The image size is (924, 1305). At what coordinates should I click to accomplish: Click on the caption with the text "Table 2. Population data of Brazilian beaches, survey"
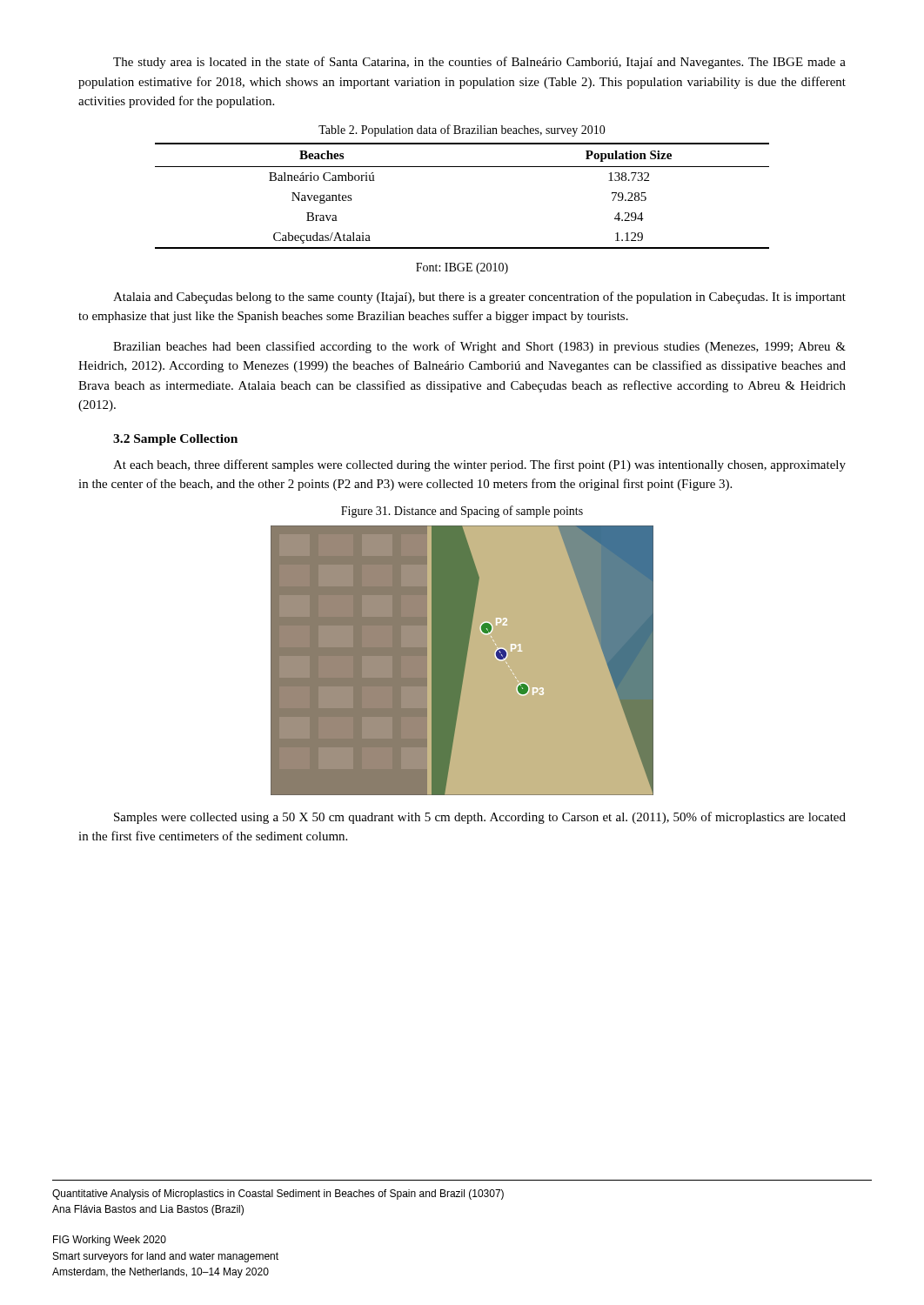pyautogui.click(x=462, y=130)
